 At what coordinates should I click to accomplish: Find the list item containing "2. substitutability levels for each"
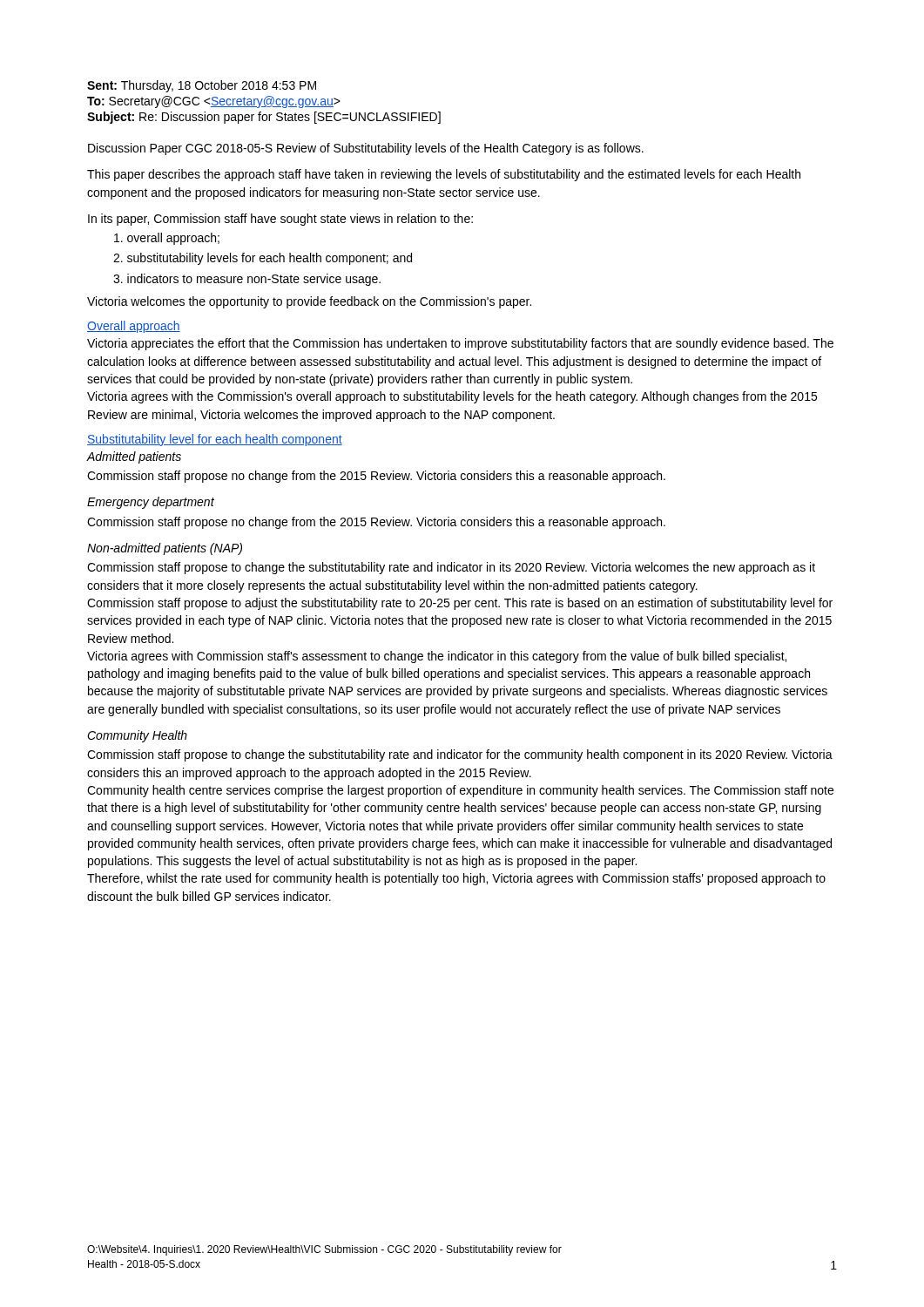click(263, 258)
